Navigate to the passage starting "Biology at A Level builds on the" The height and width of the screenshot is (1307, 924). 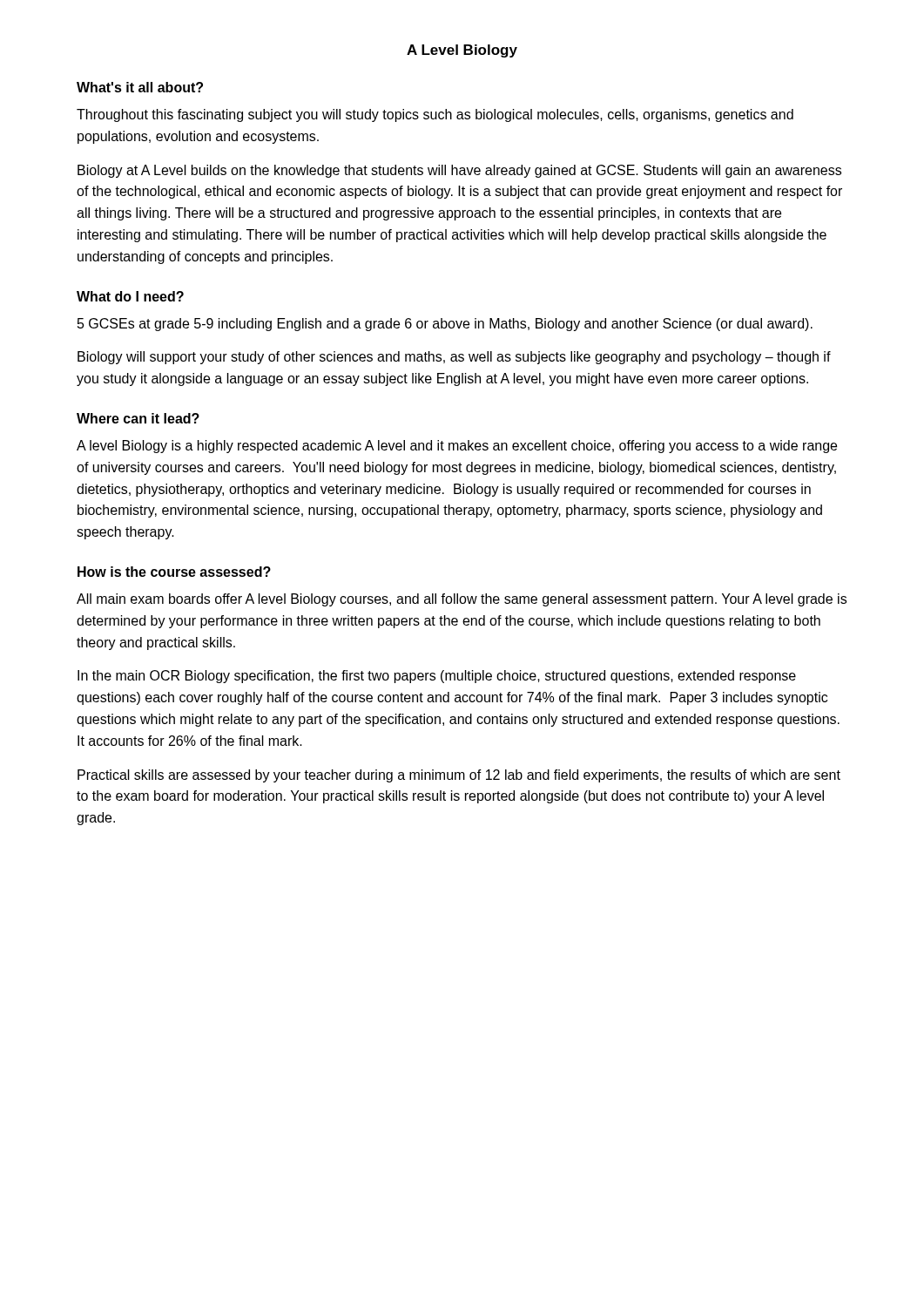pos(460,213)
